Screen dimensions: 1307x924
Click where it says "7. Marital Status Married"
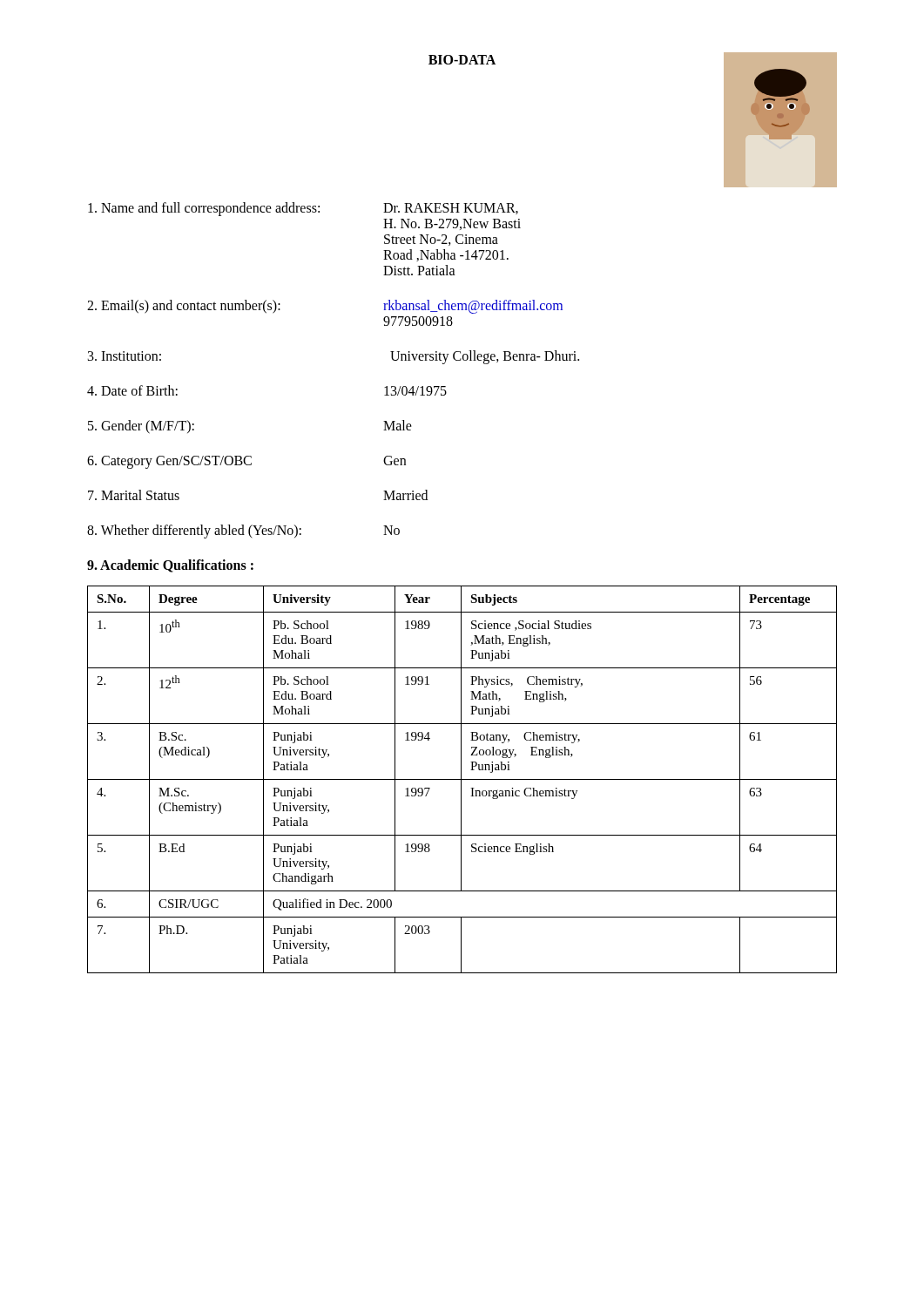click(128, 494)
